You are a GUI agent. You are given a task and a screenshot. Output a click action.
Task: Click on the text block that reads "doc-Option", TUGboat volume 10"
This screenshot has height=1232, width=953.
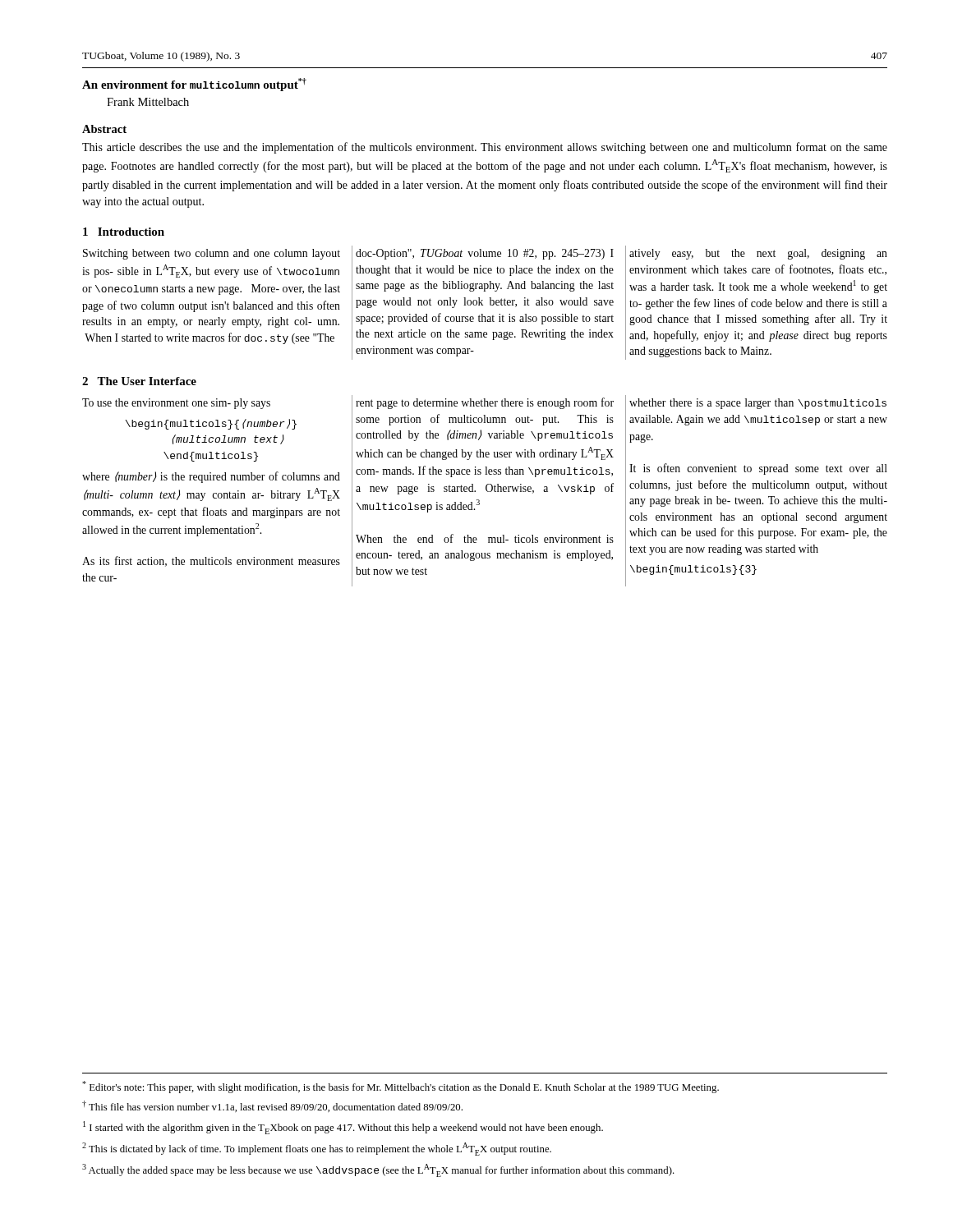click(x=485, y=302)
